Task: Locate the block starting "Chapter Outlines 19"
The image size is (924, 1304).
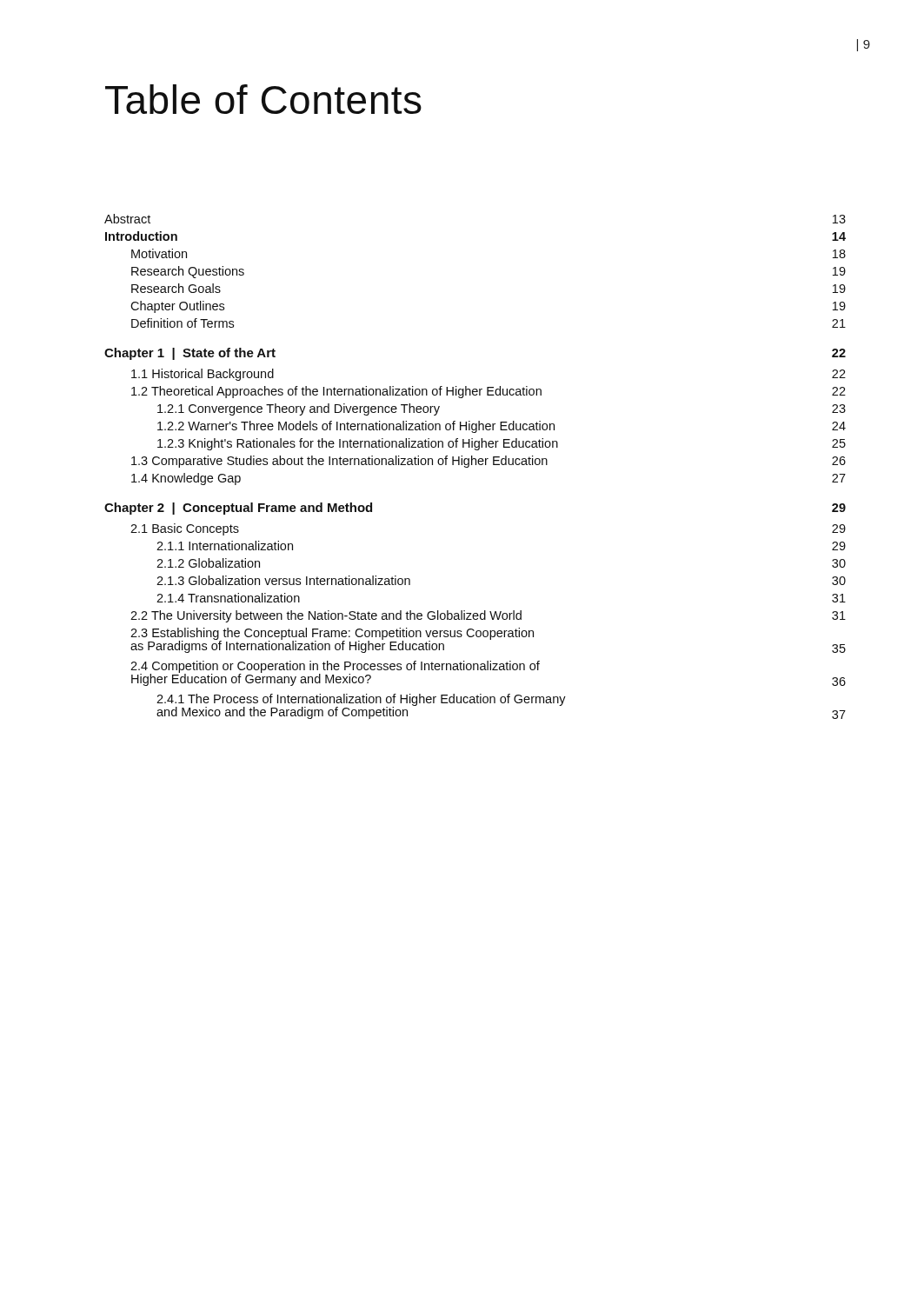Action: click(173, 306)
